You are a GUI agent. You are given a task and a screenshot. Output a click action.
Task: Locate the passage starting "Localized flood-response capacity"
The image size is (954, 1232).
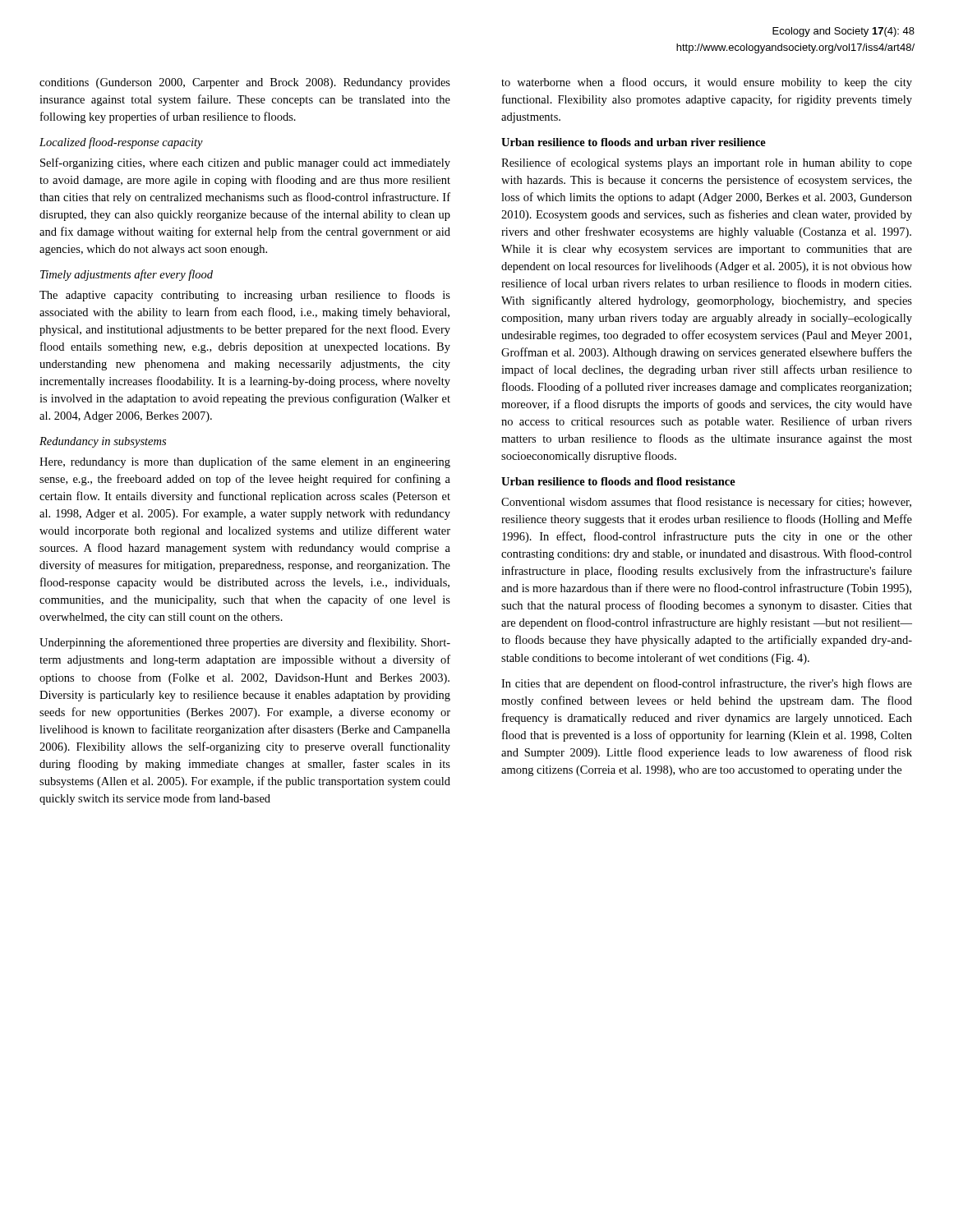[121, 143]
